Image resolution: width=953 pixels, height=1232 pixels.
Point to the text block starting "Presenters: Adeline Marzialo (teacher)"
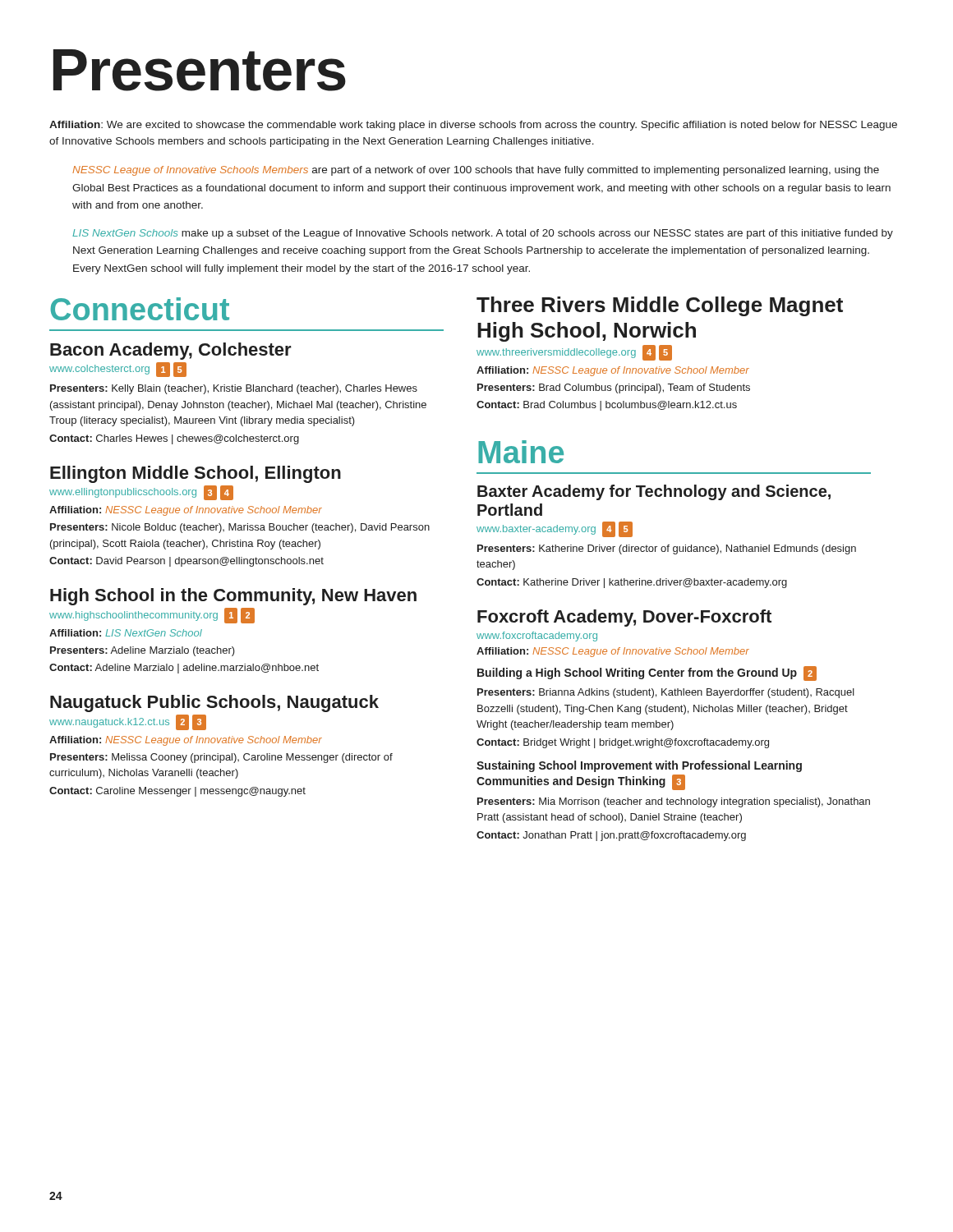(x=142, y=650)
